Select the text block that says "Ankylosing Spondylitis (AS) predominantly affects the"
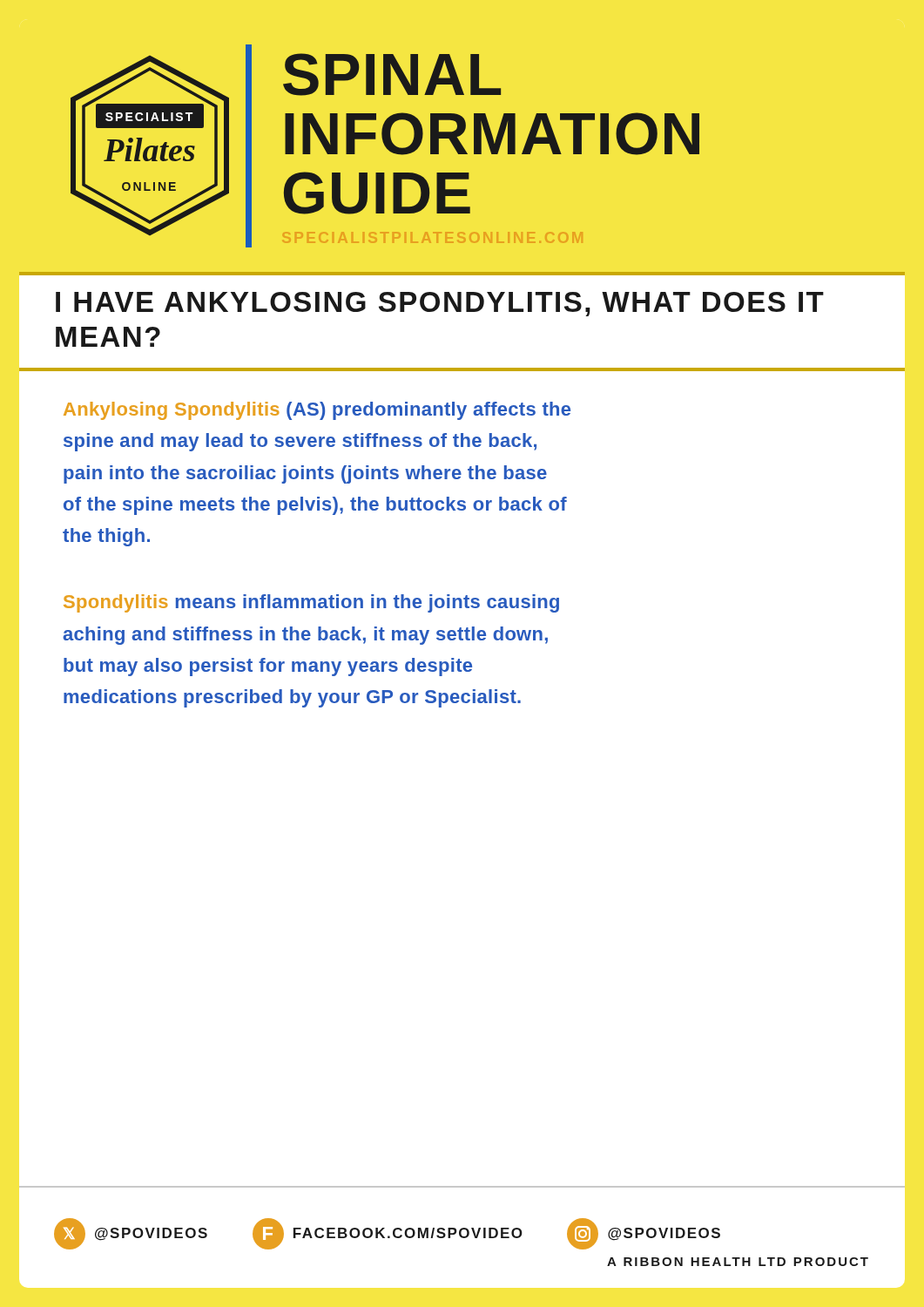924x1307 pixels. pyautogui.click(x=317, y=472)
